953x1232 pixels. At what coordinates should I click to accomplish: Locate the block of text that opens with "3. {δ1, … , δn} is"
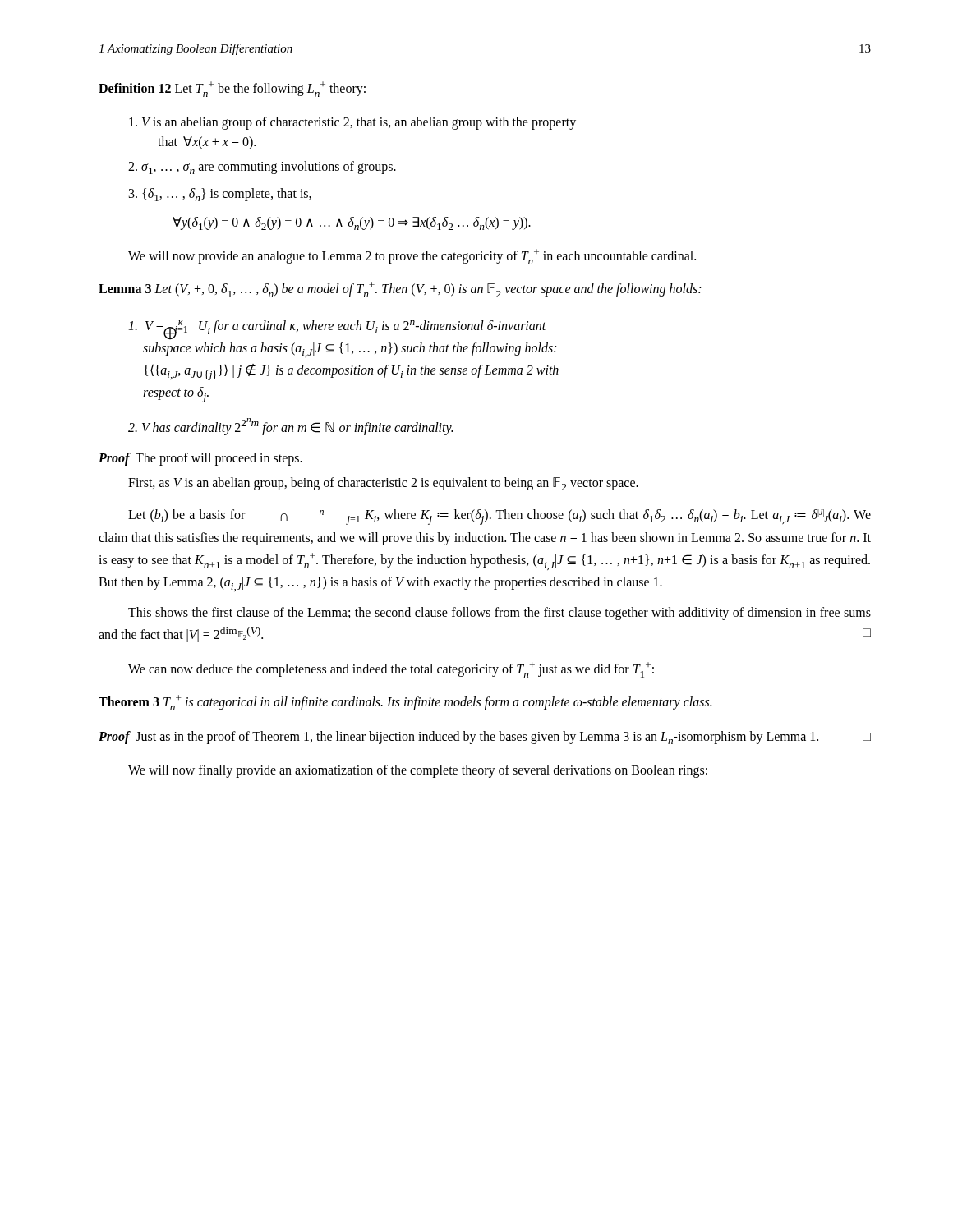coord(220,195)
